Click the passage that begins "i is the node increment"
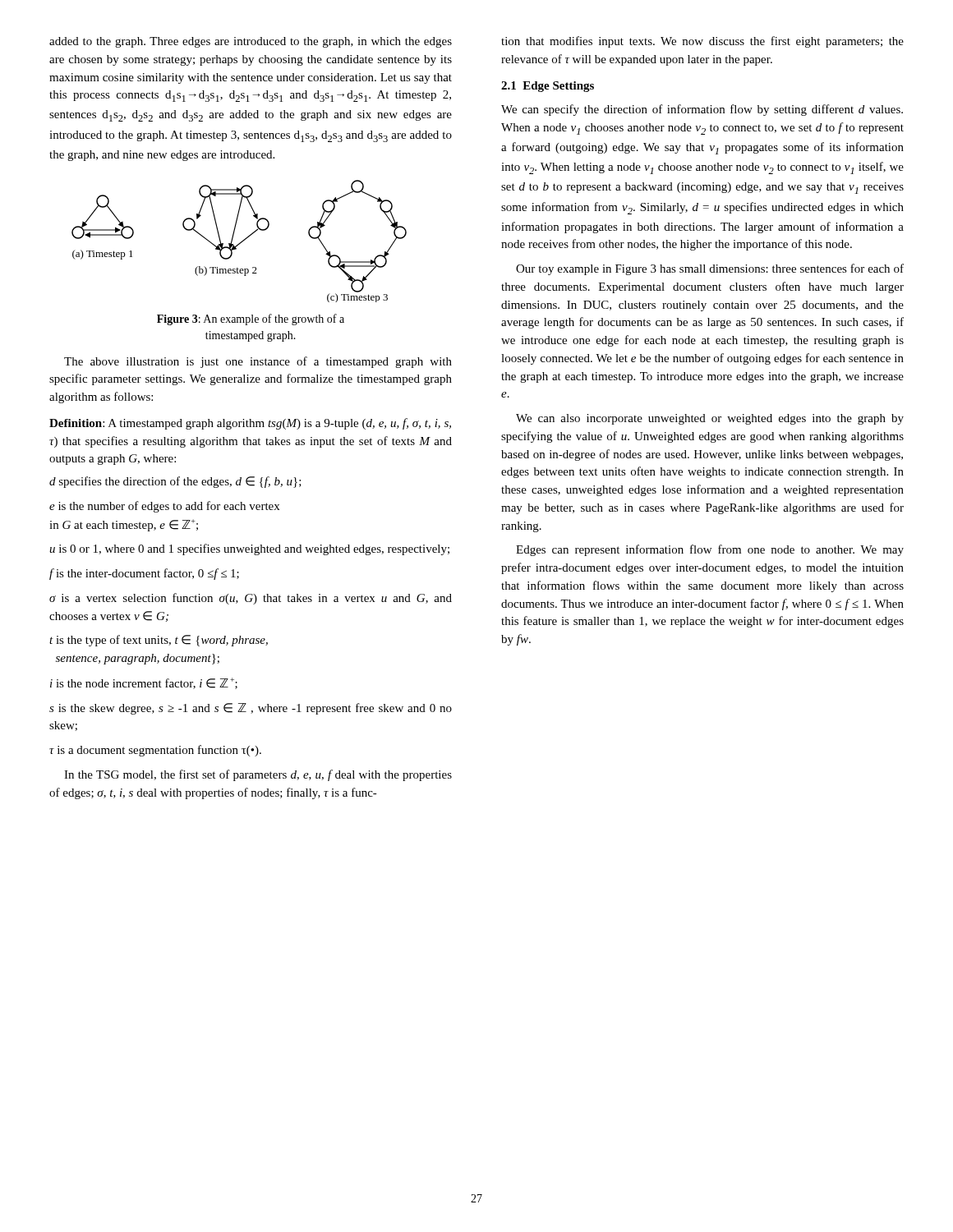 tap(144, 683)
